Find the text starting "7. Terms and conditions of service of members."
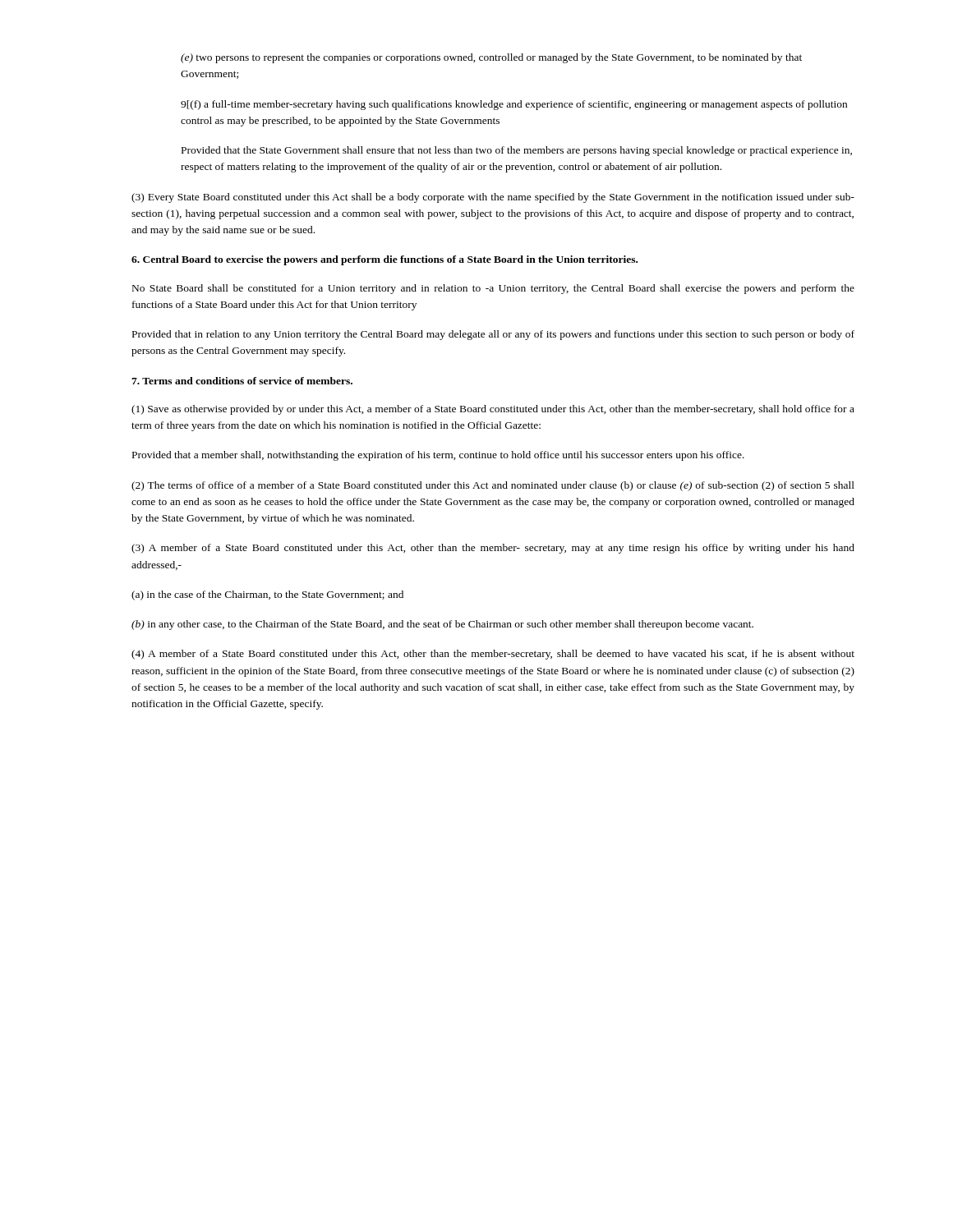This screenshot has width=953, height=1232. [x=242, y=380]
